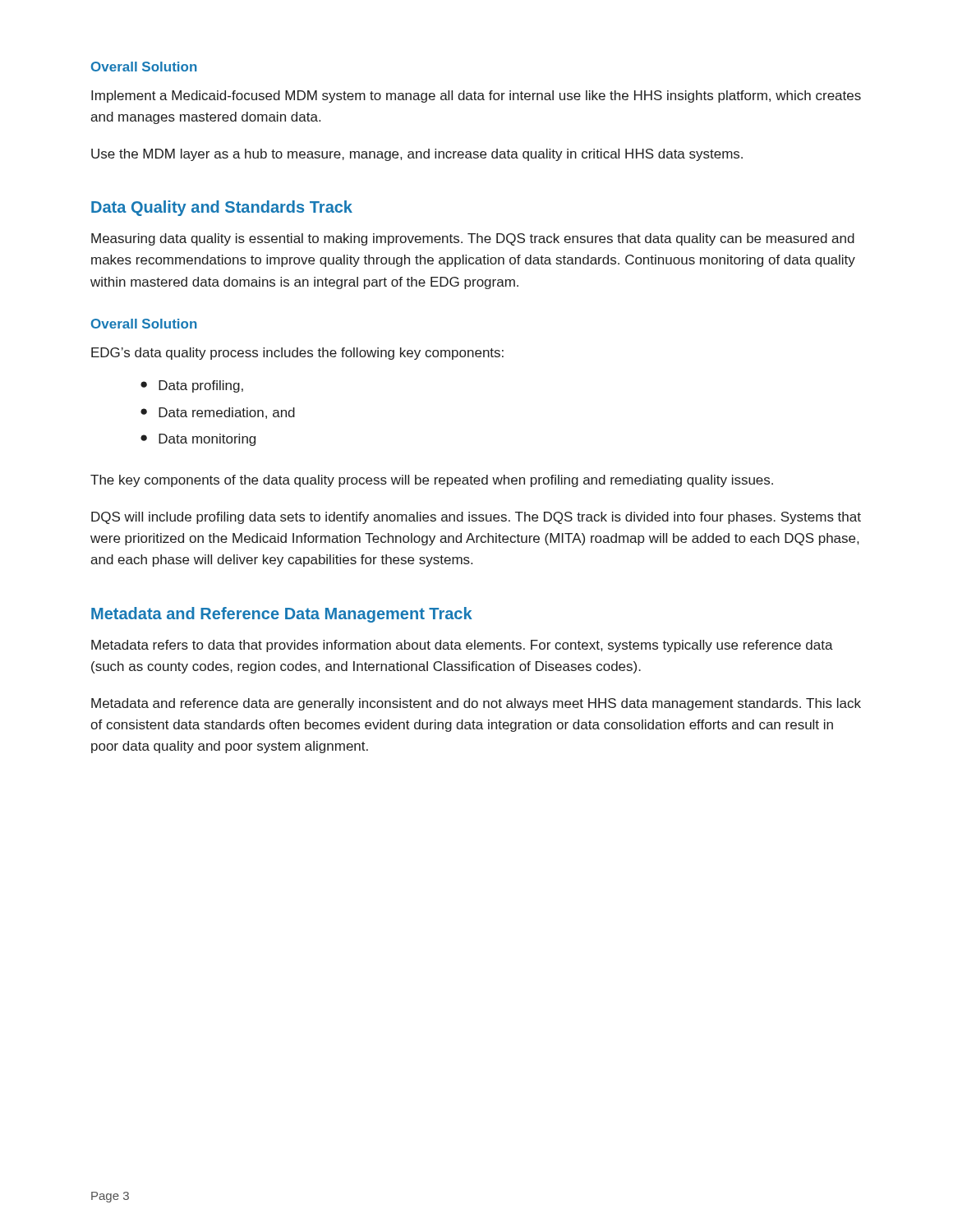953x1232 pixels.
Task: Select the text block that says "Metadata refers to data that provides information about"
Action: point(461,656)
